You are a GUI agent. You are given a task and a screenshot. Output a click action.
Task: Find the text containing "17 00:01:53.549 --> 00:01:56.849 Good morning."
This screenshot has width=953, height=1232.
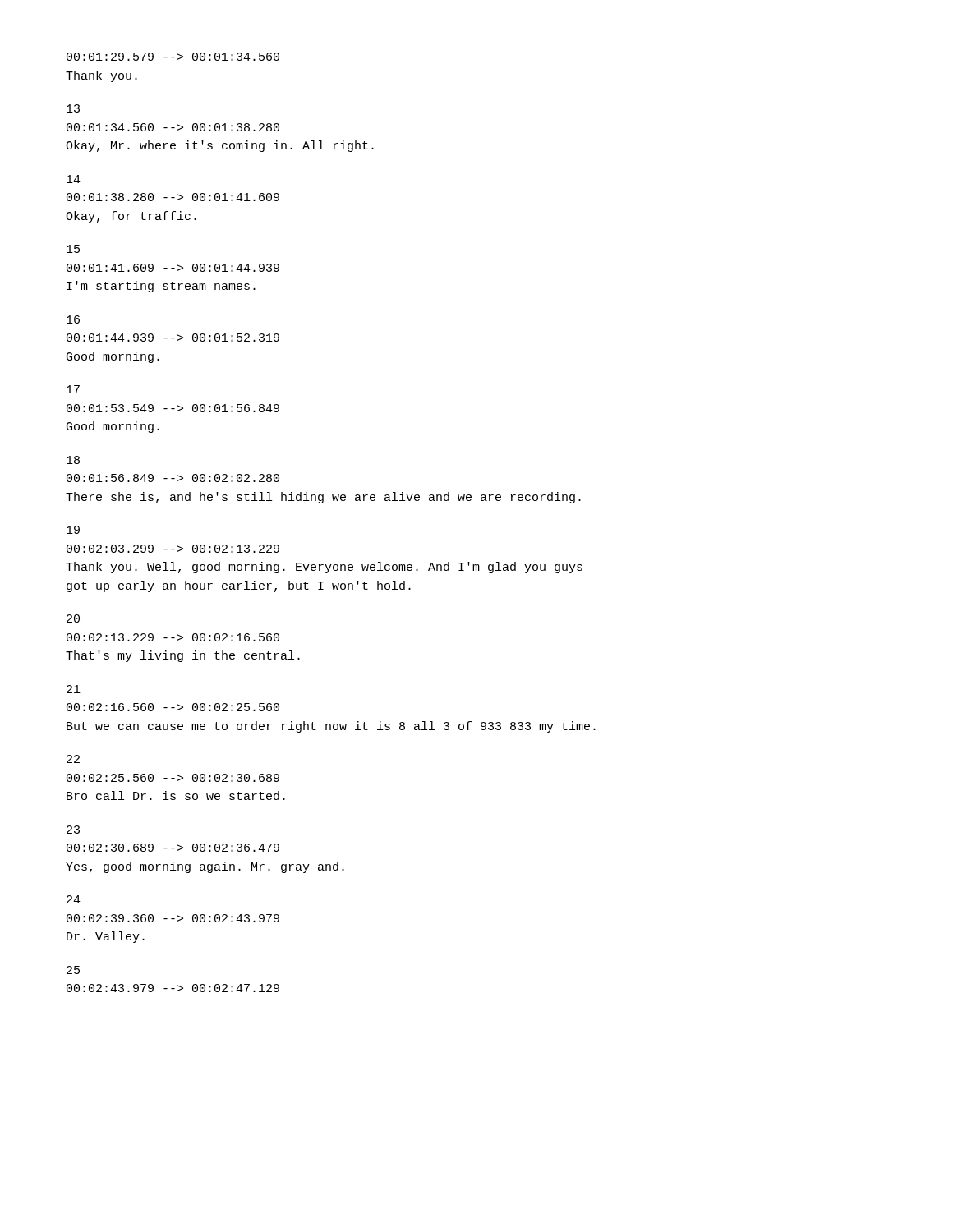(x=73, y=389)
